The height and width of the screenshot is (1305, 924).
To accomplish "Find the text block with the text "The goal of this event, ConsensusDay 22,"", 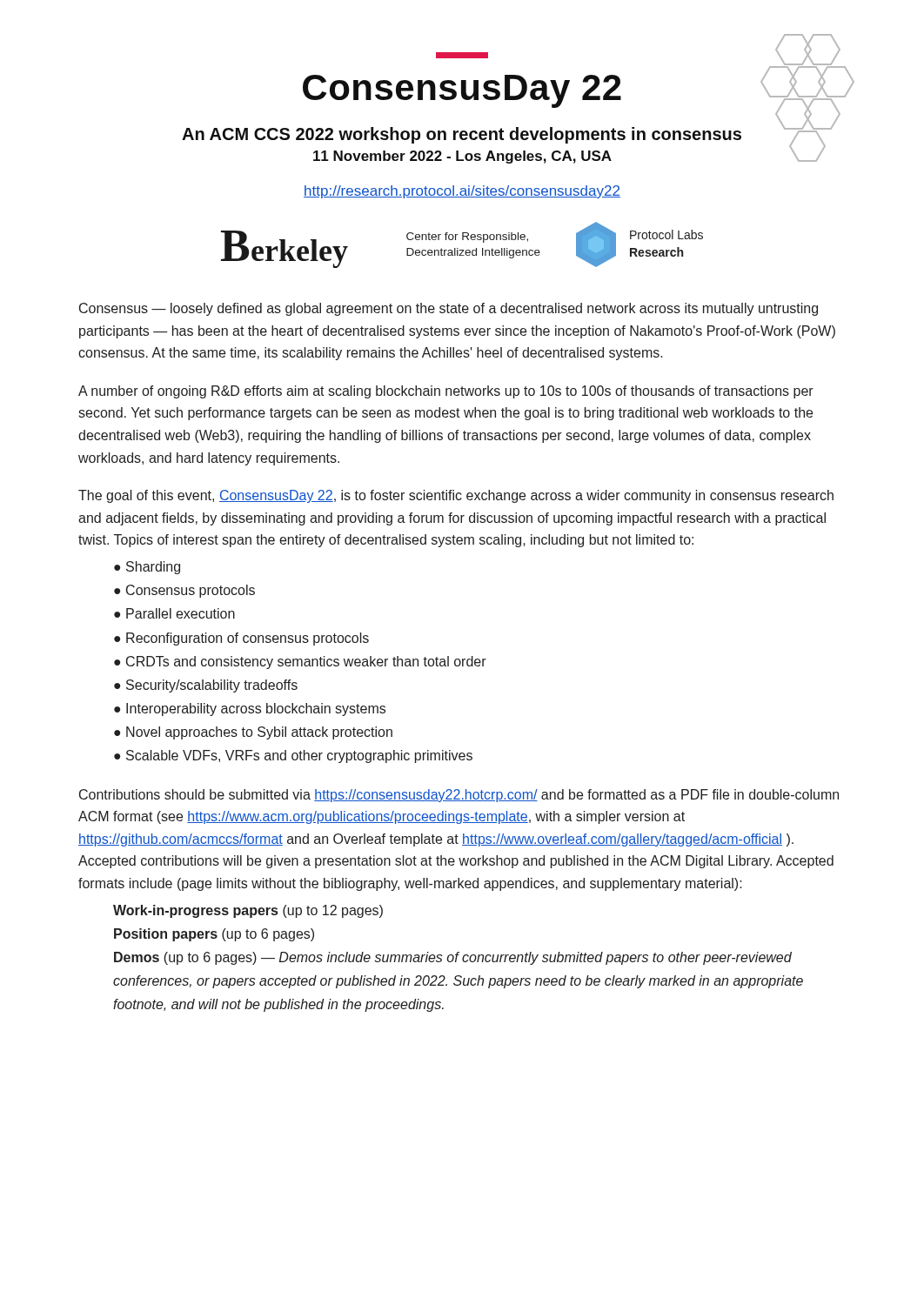I will tap(456, 518).
